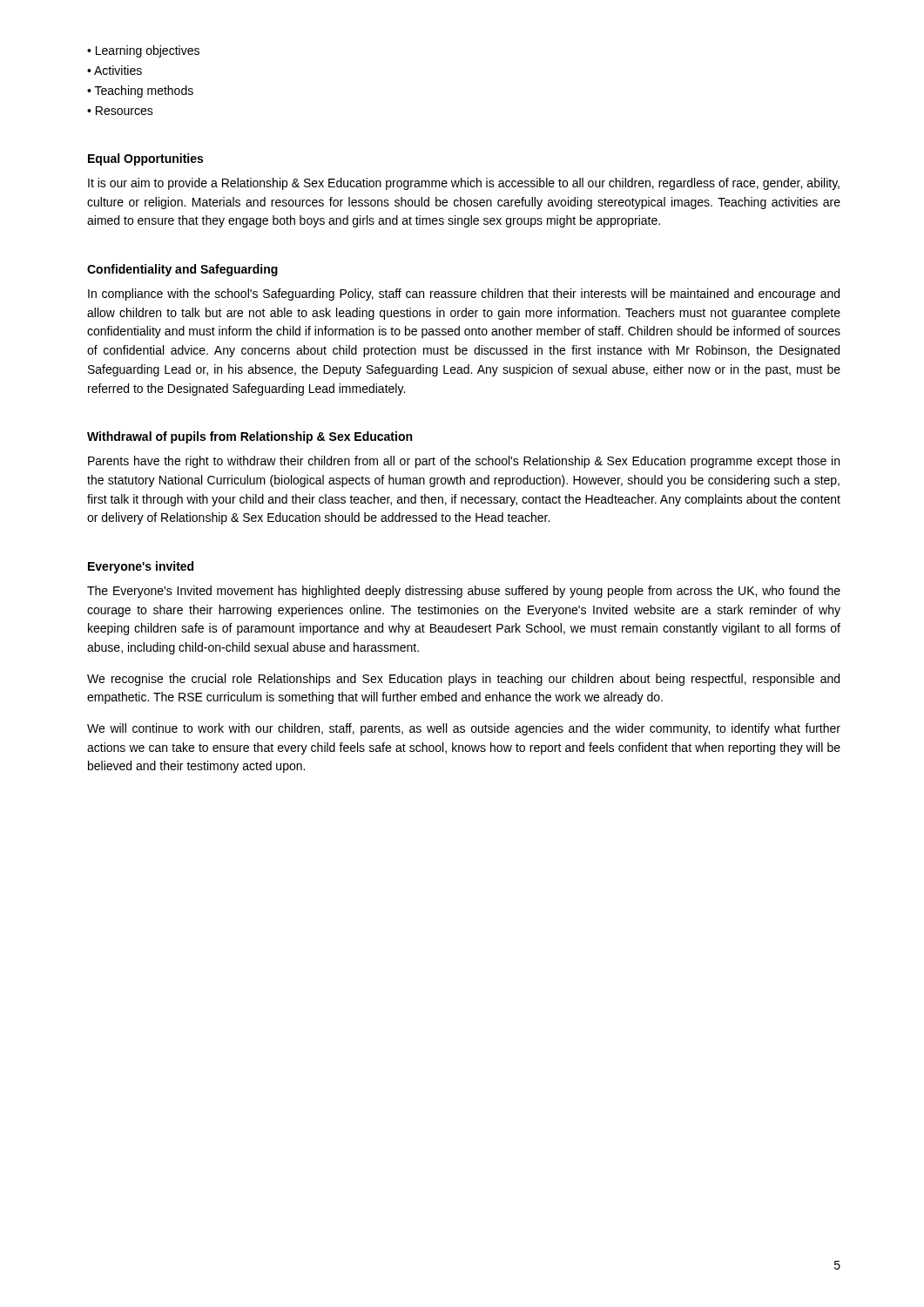Locate the text block that reads "We recognise the"

coord(464,688)
